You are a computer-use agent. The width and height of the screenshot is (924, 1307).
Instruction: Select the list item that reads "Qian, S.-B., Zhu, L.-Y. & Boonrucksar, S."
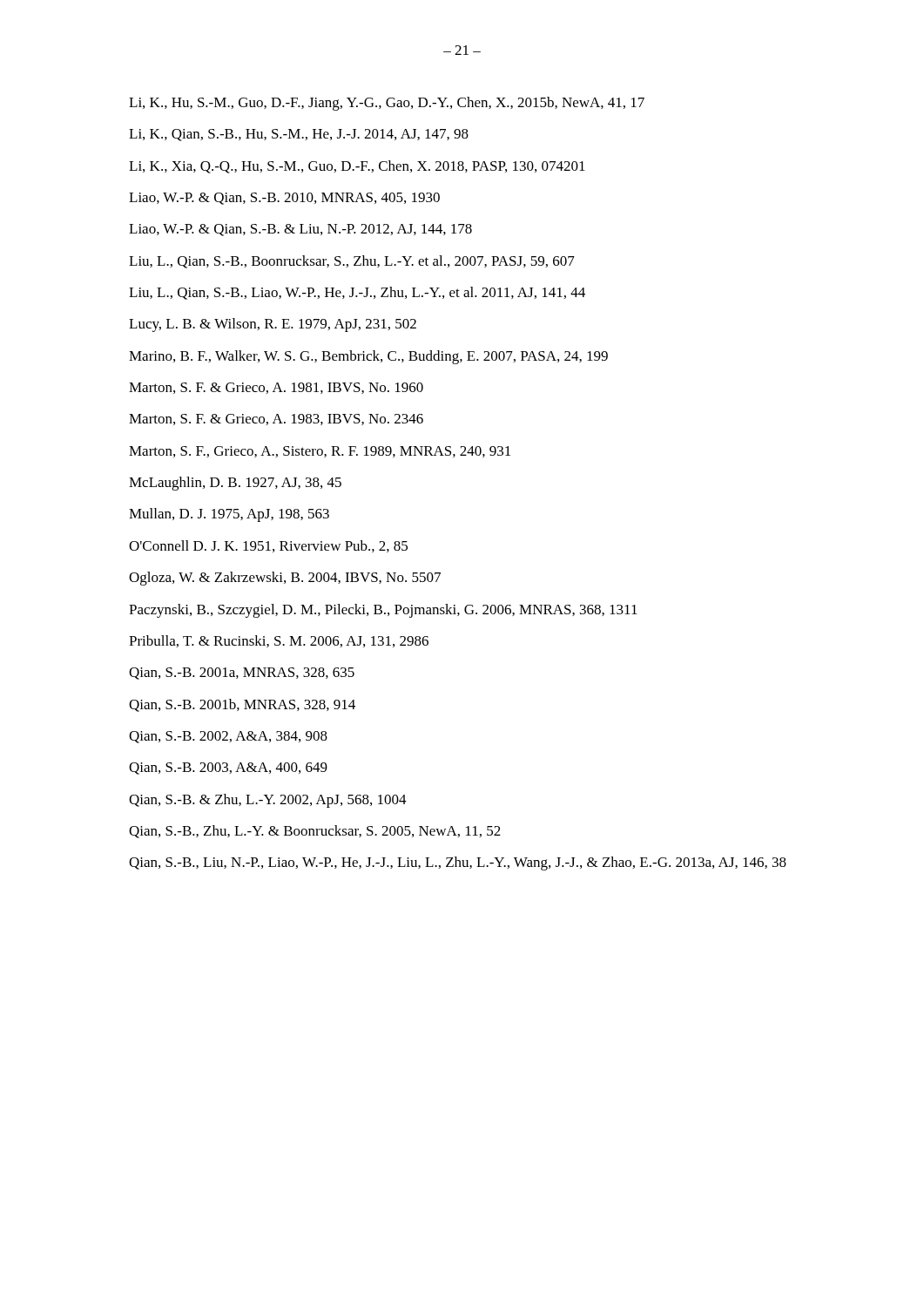coord(315,831)
